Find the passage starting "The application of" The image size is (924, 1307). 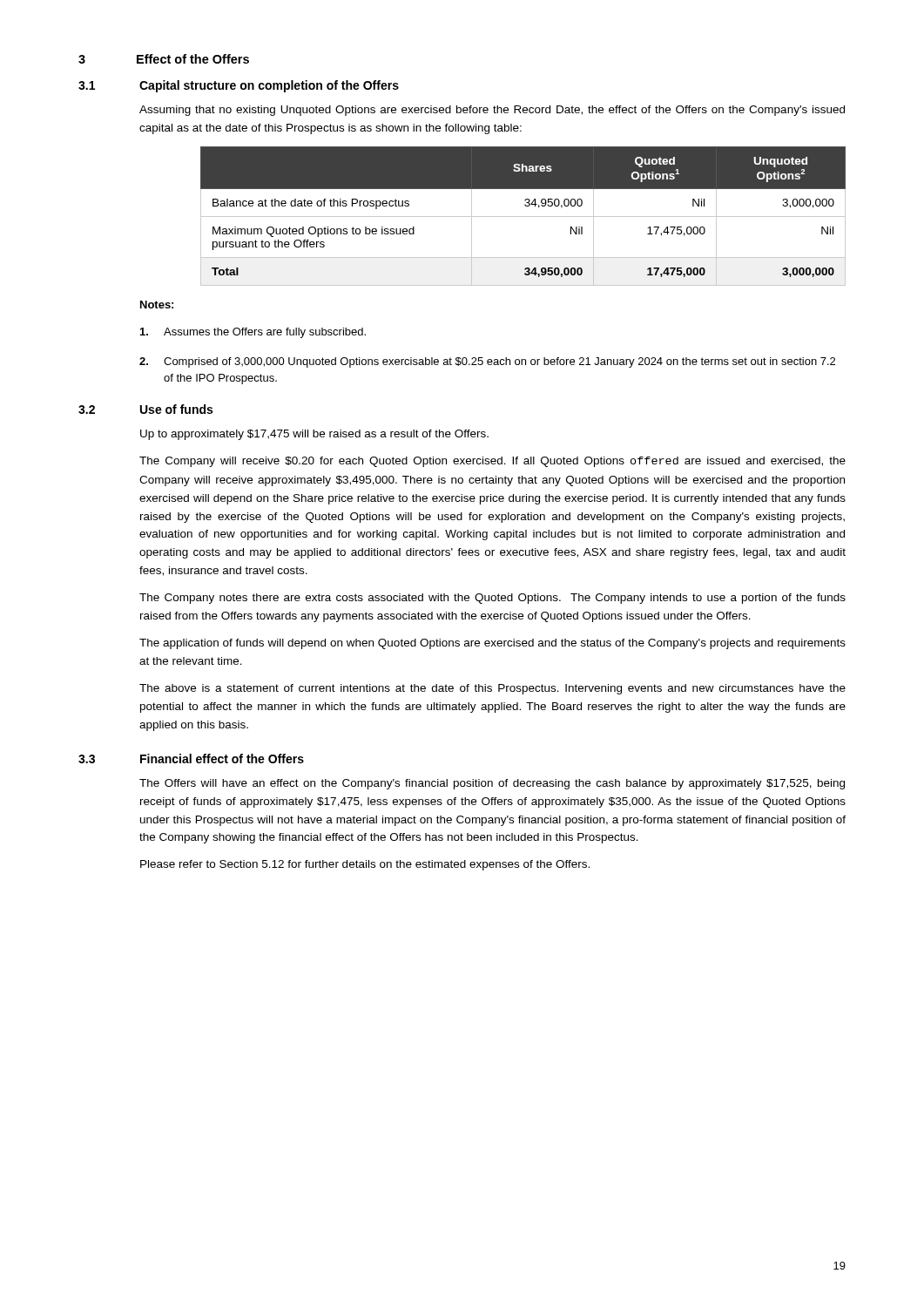(x=492, y=652)
